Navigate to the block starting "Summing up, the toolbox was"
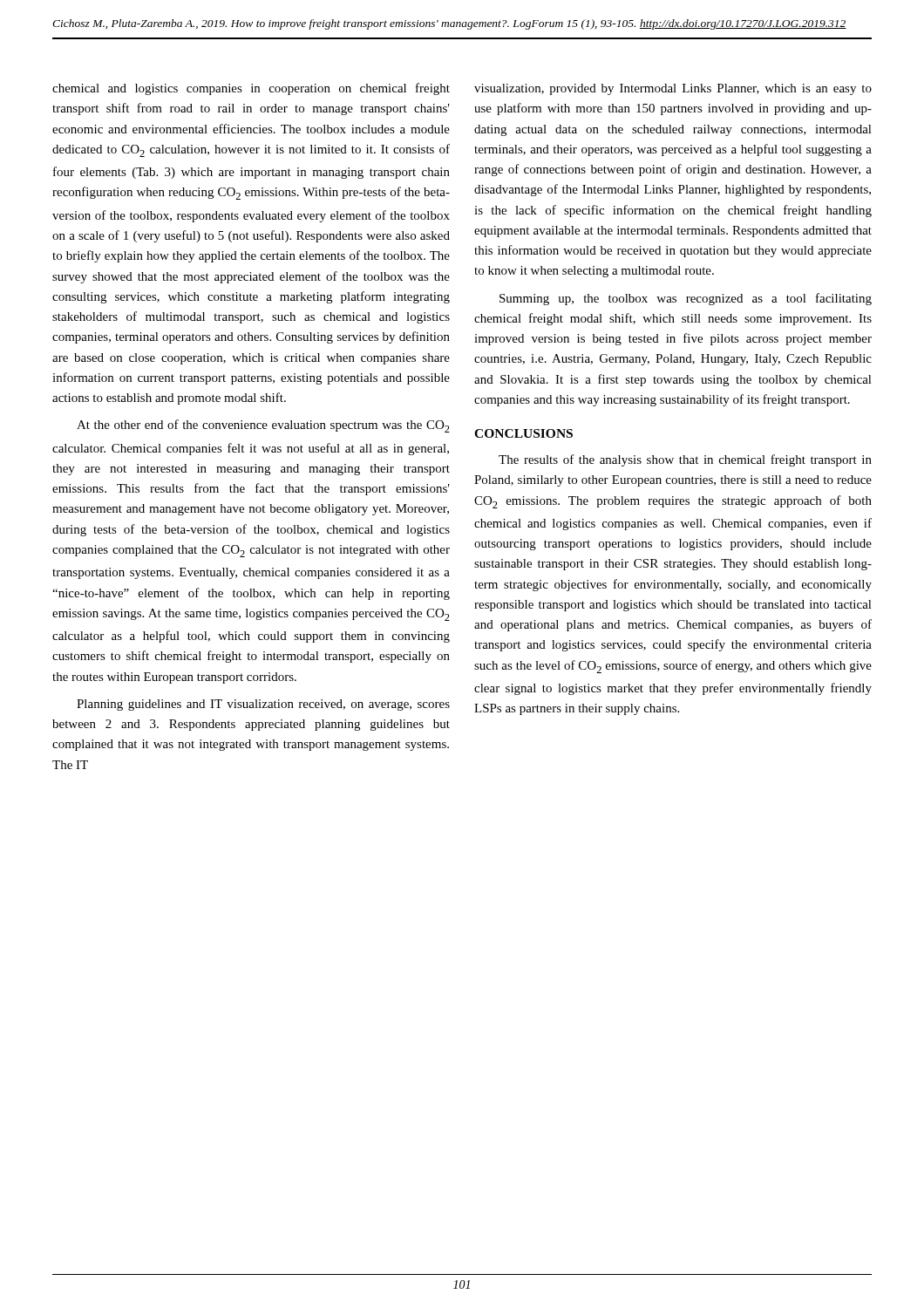 click(x=673, y=349)
